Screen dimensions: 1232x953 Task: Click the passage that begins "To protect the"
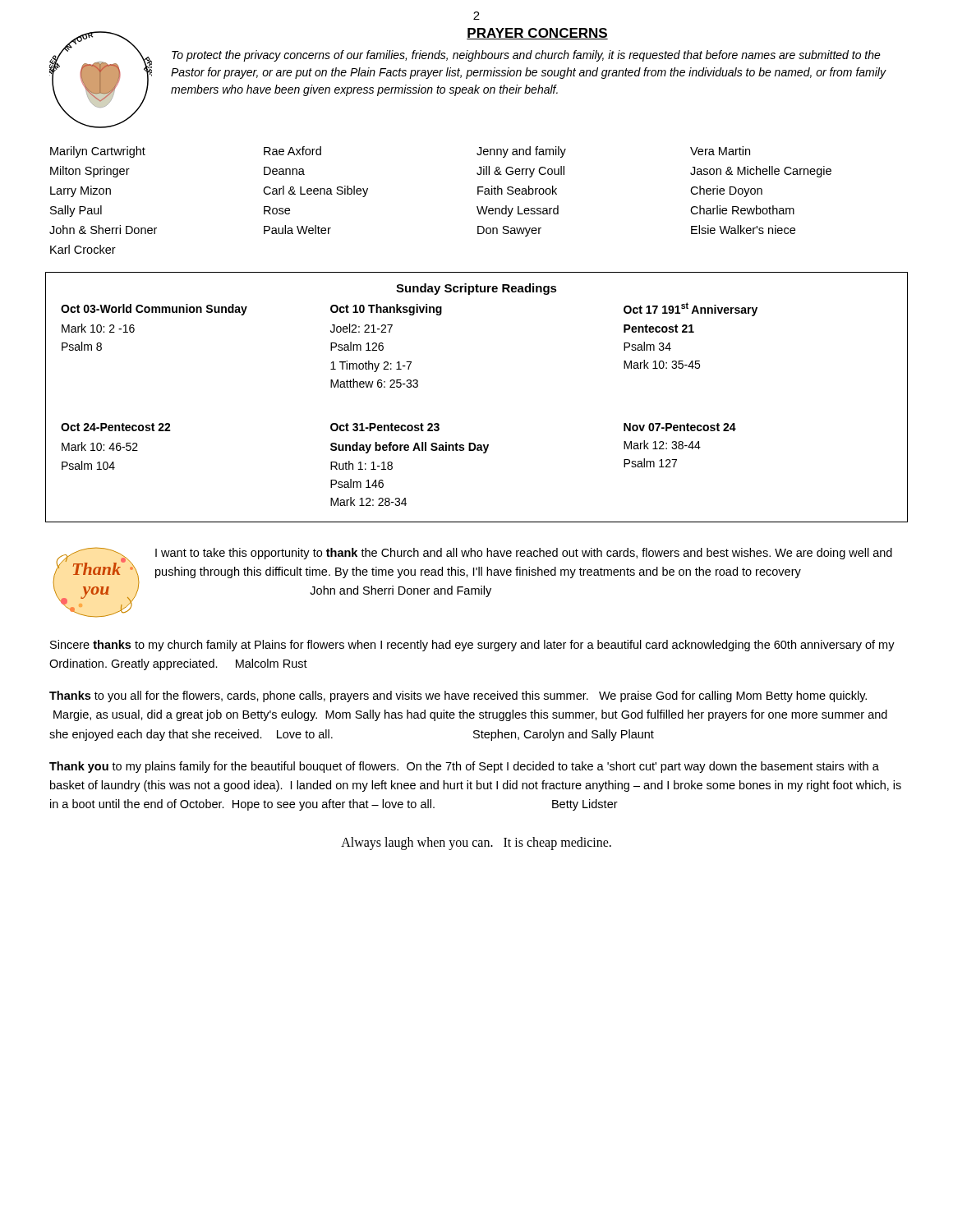[528, 72]
